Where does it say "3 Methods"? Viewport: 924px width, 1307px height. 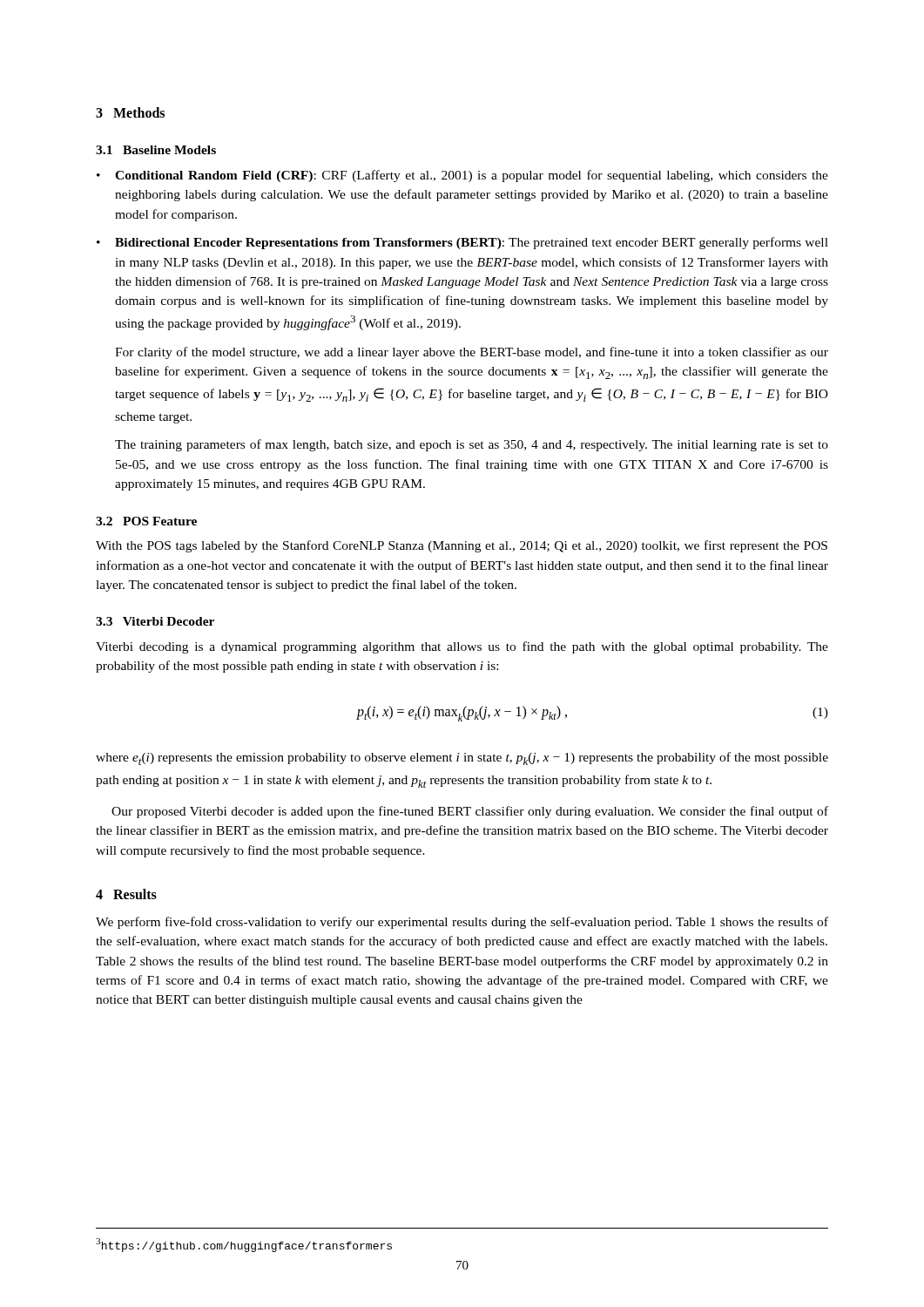click(130, 113)
